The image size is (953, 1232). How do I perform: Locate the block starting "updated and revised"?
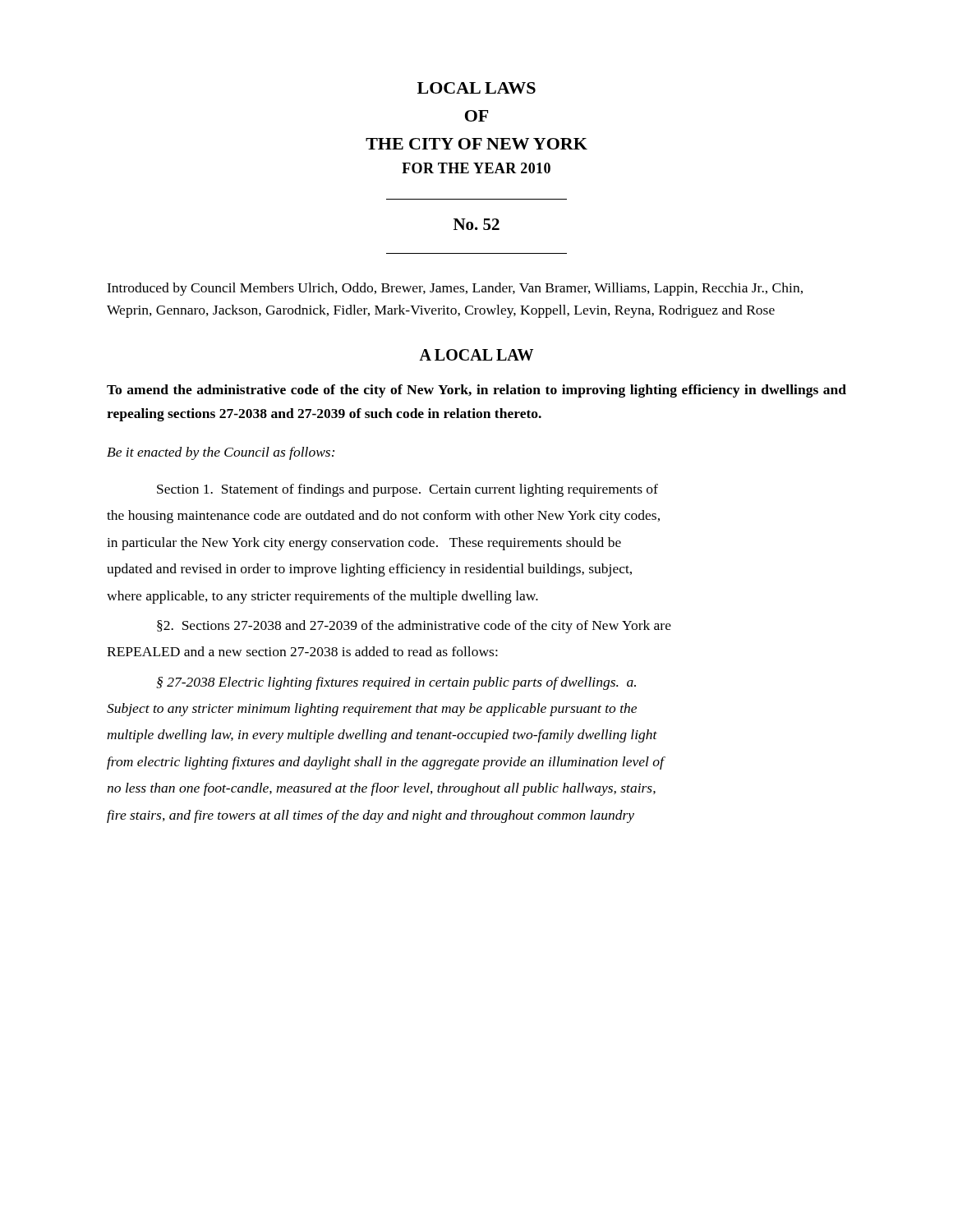click(x=370, y=569)
